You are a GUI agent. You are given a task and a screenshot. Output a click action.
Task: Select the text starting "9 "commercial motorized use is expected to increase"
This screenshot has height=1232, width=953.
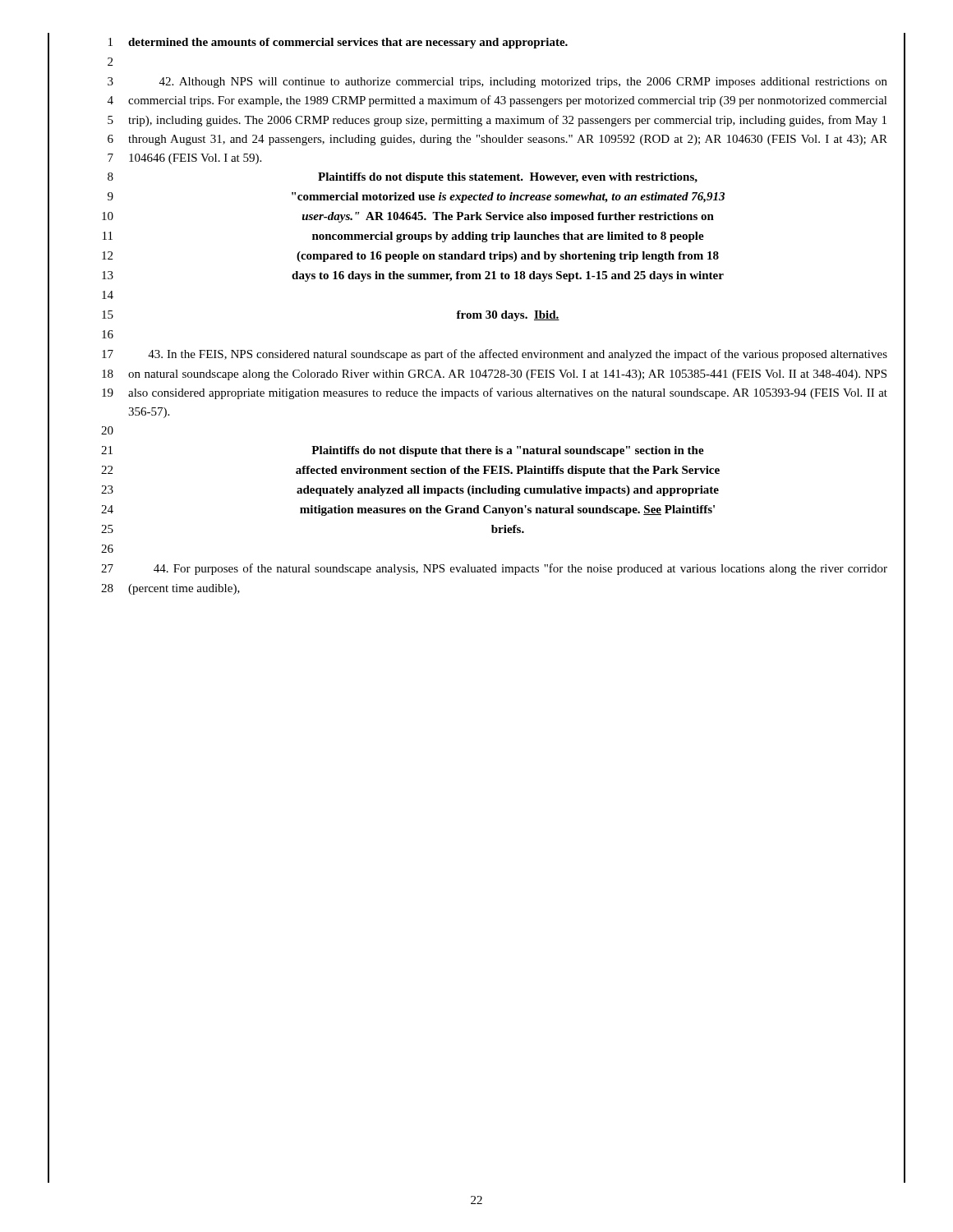(x=485, y=197)
